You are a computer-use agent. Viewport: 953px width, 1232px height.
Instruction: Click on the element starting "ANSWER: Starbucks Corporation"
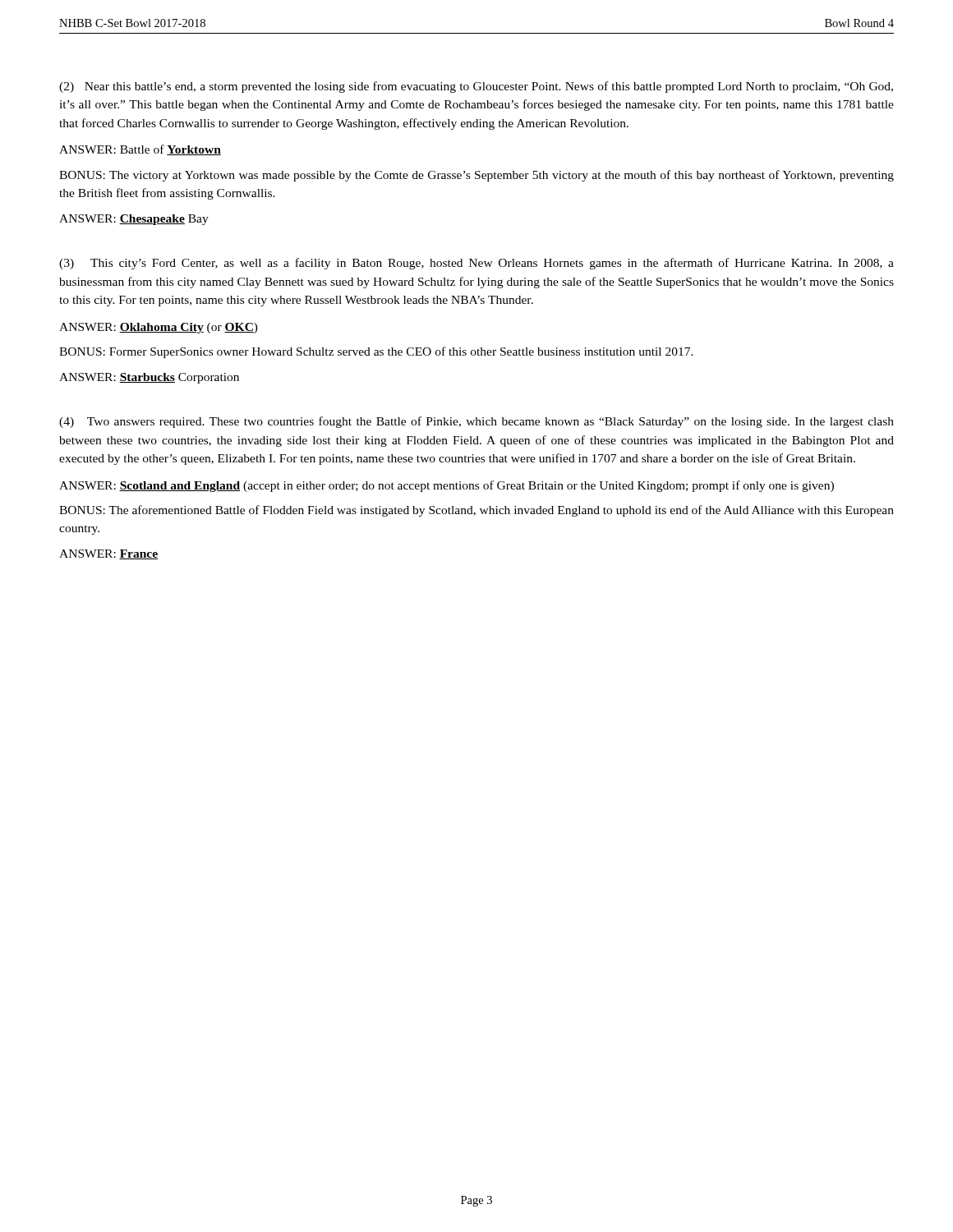149,376
